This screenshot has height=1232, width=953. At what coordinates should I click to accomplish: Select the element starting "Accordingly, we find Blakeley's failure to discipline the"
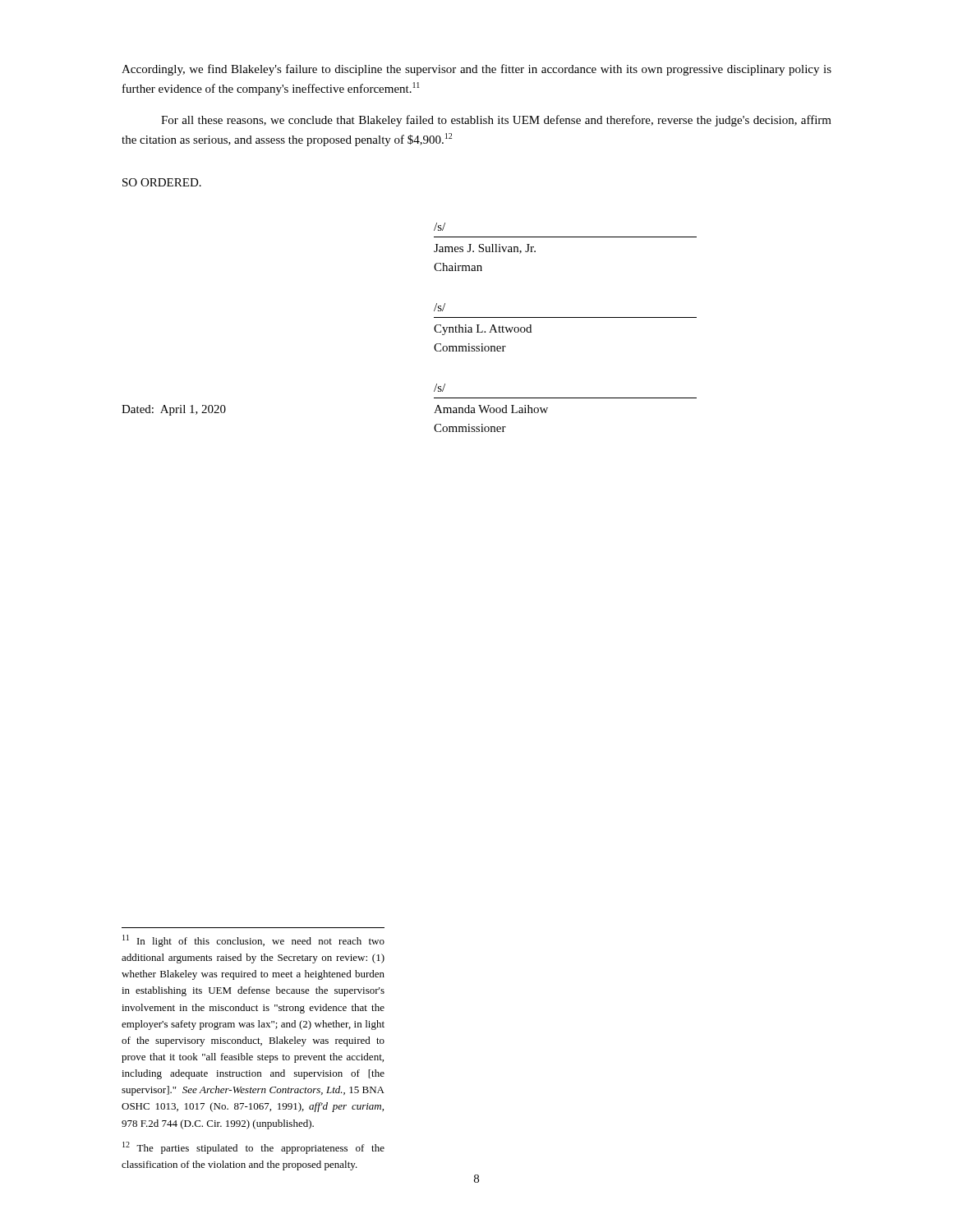click(476, 79)
